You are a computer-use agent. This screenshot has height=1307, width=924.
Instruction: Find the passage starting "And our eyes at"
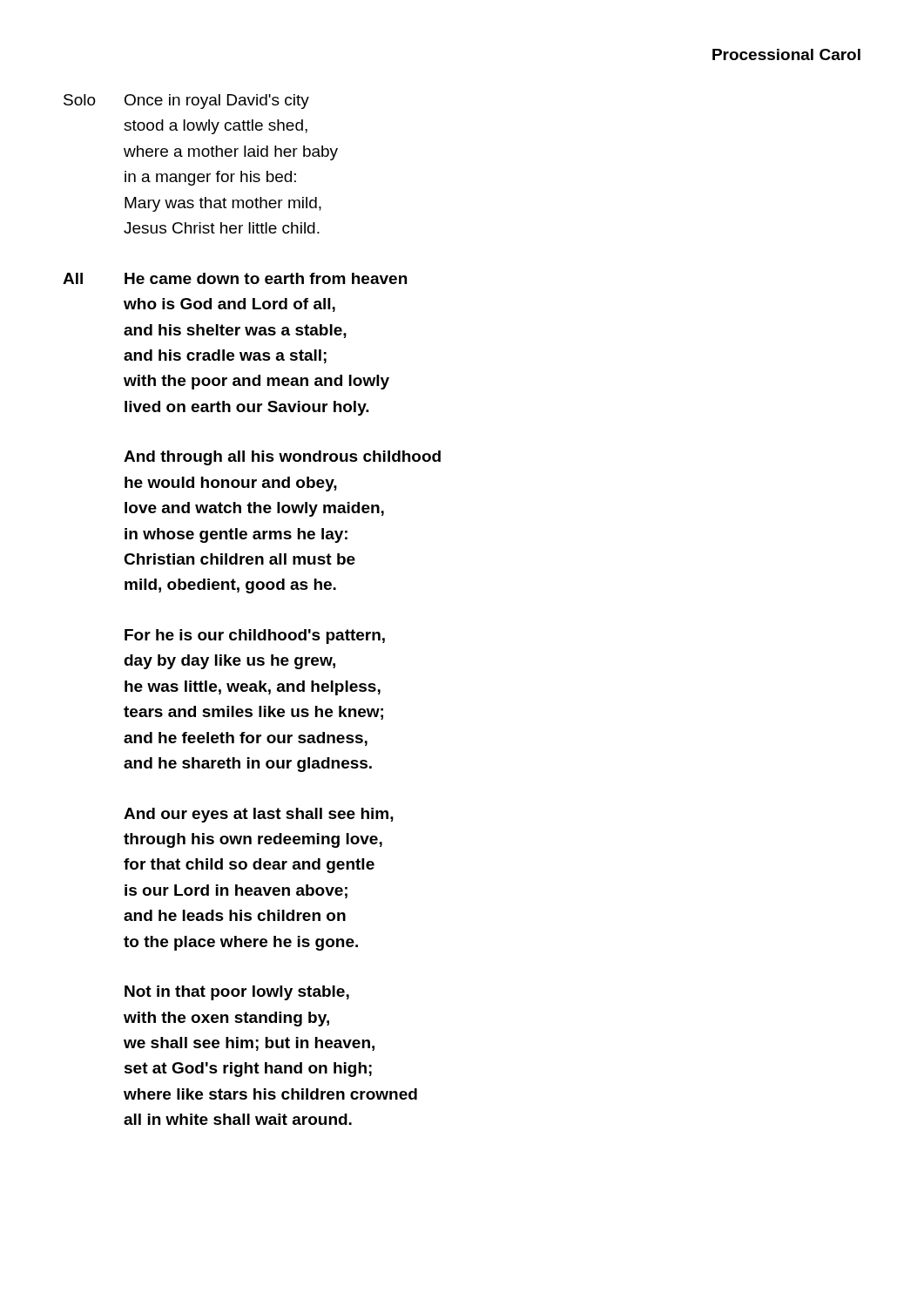click(x=259, y=877)
